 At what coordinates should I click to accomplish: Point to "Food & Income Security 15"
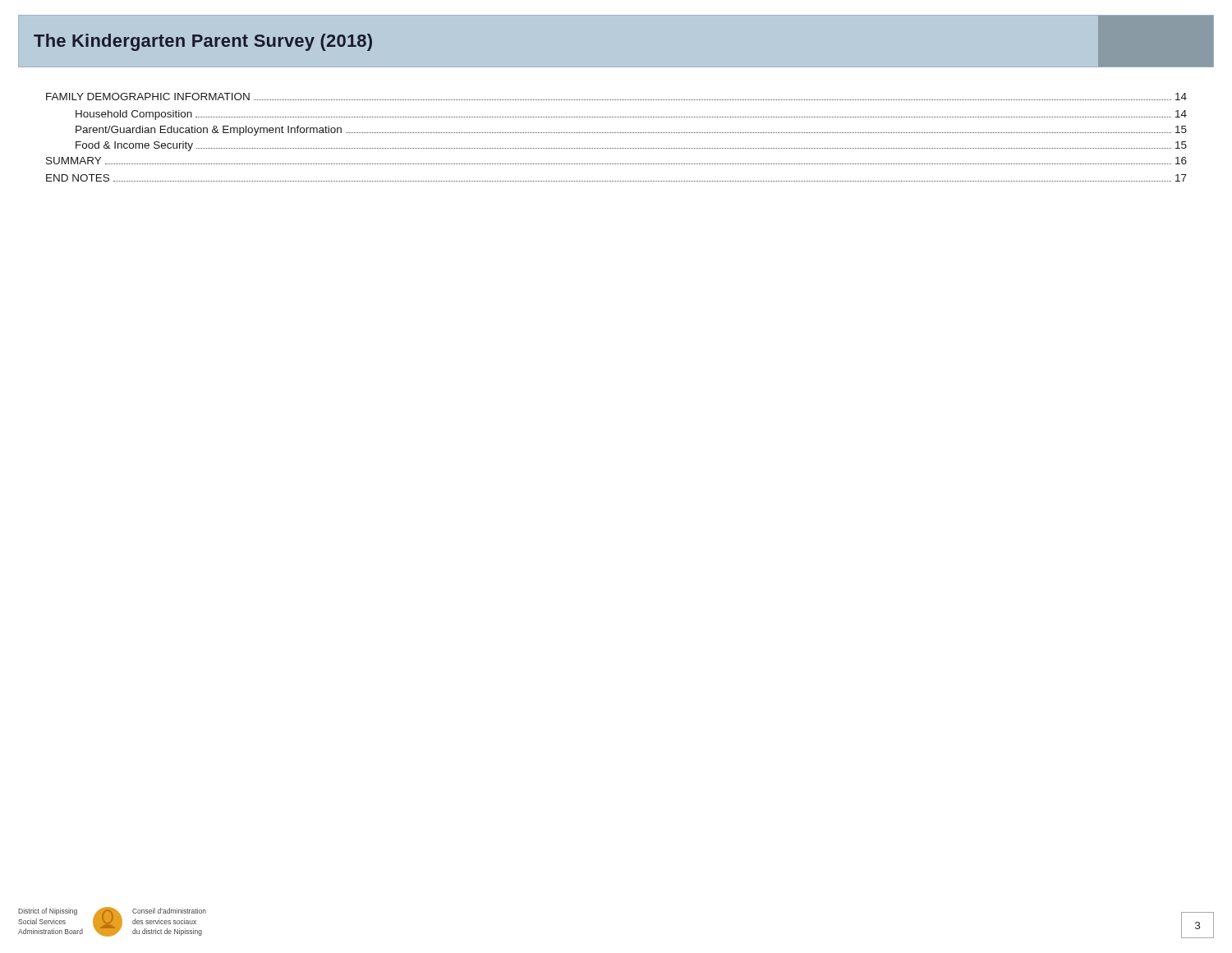tap(631, 145)
